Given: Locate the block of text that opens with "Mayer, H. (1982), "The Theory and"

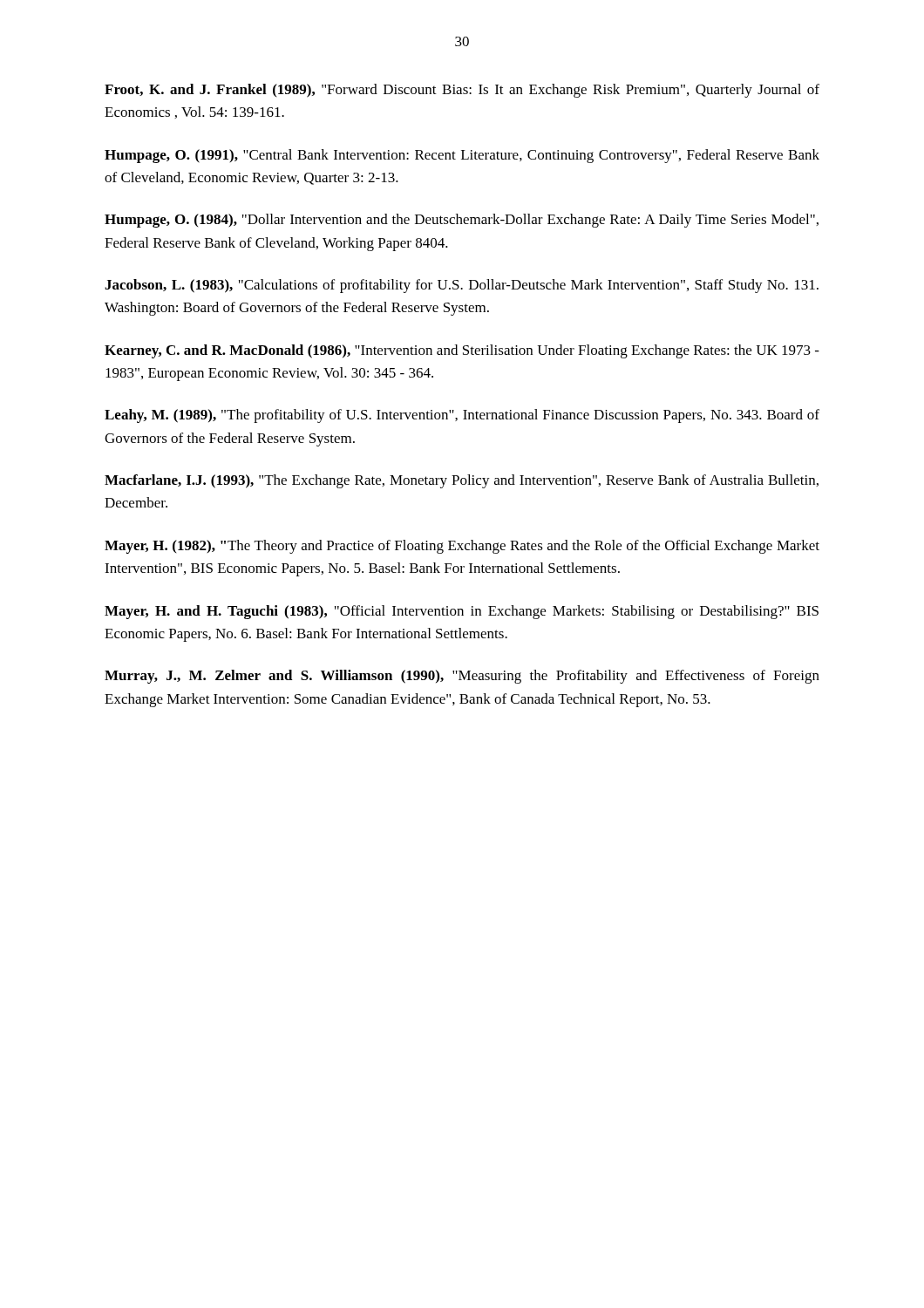Looking at the screenshot, I should click(462, 557).
